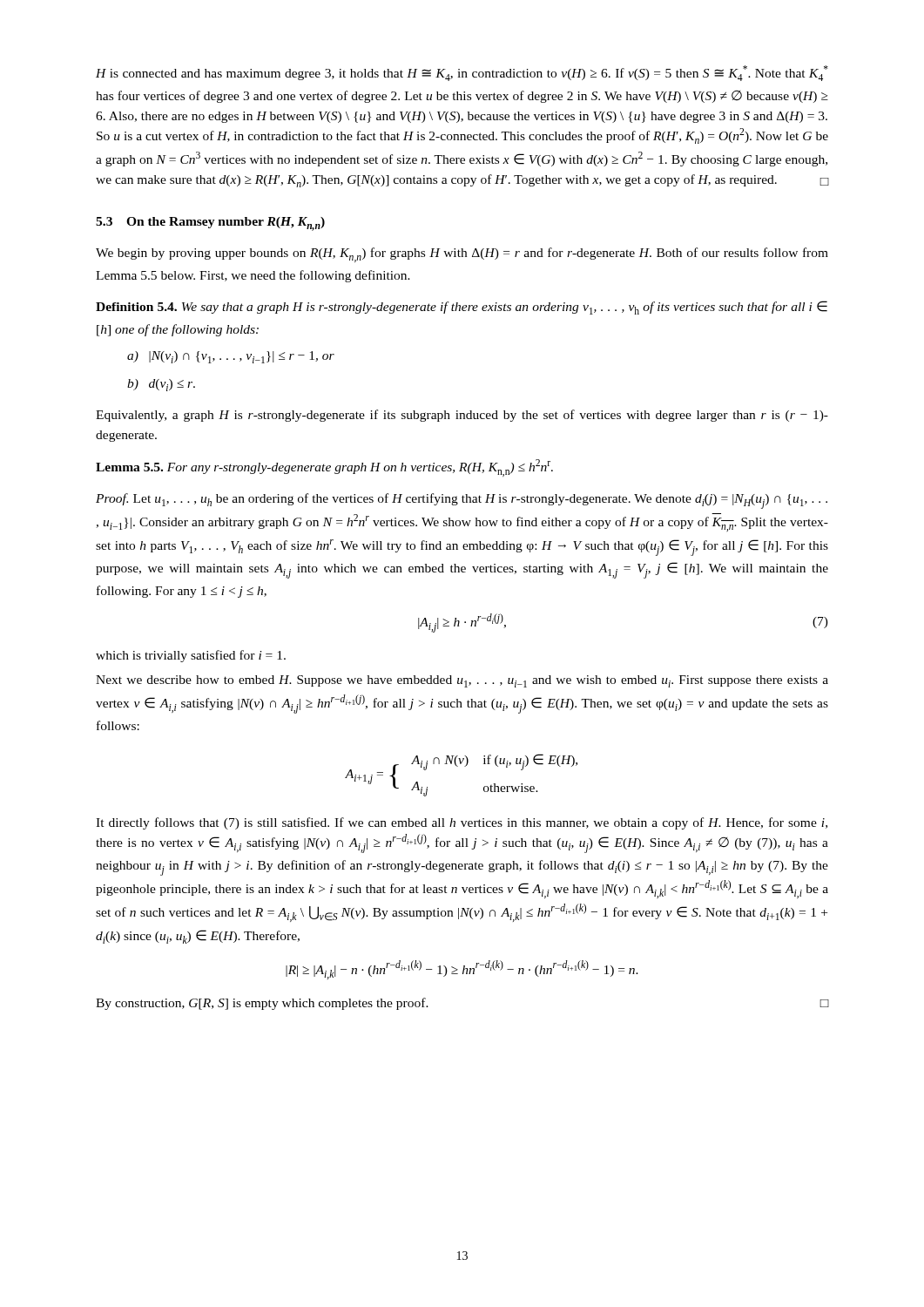924x1307 pixels.
Task: Find the text block that says "Definition 5.4. We say that a graph H"
Action: (462, 318)
